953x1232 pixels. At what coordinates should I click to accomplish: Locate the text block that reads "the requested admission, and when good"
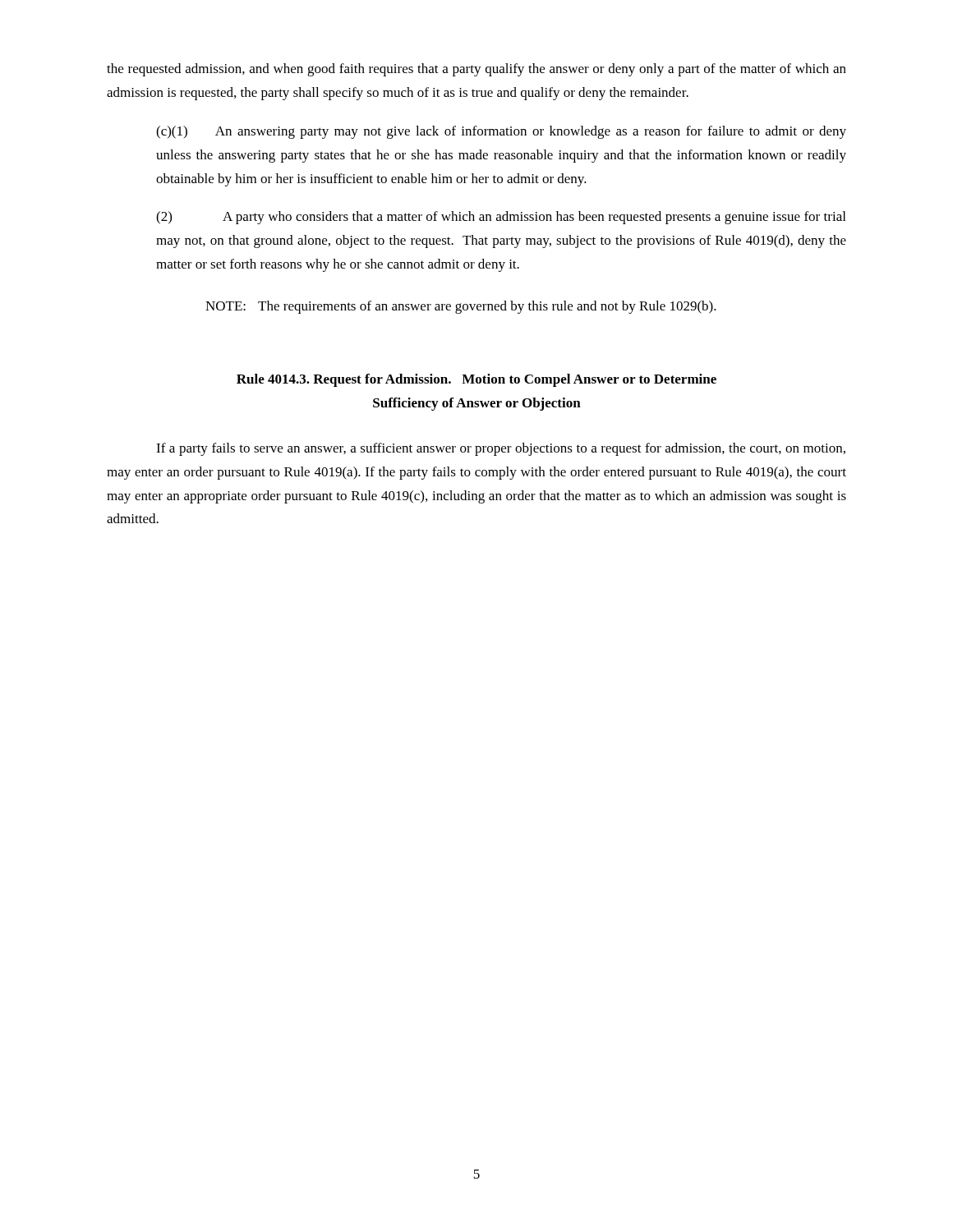(x=476, y=81)
